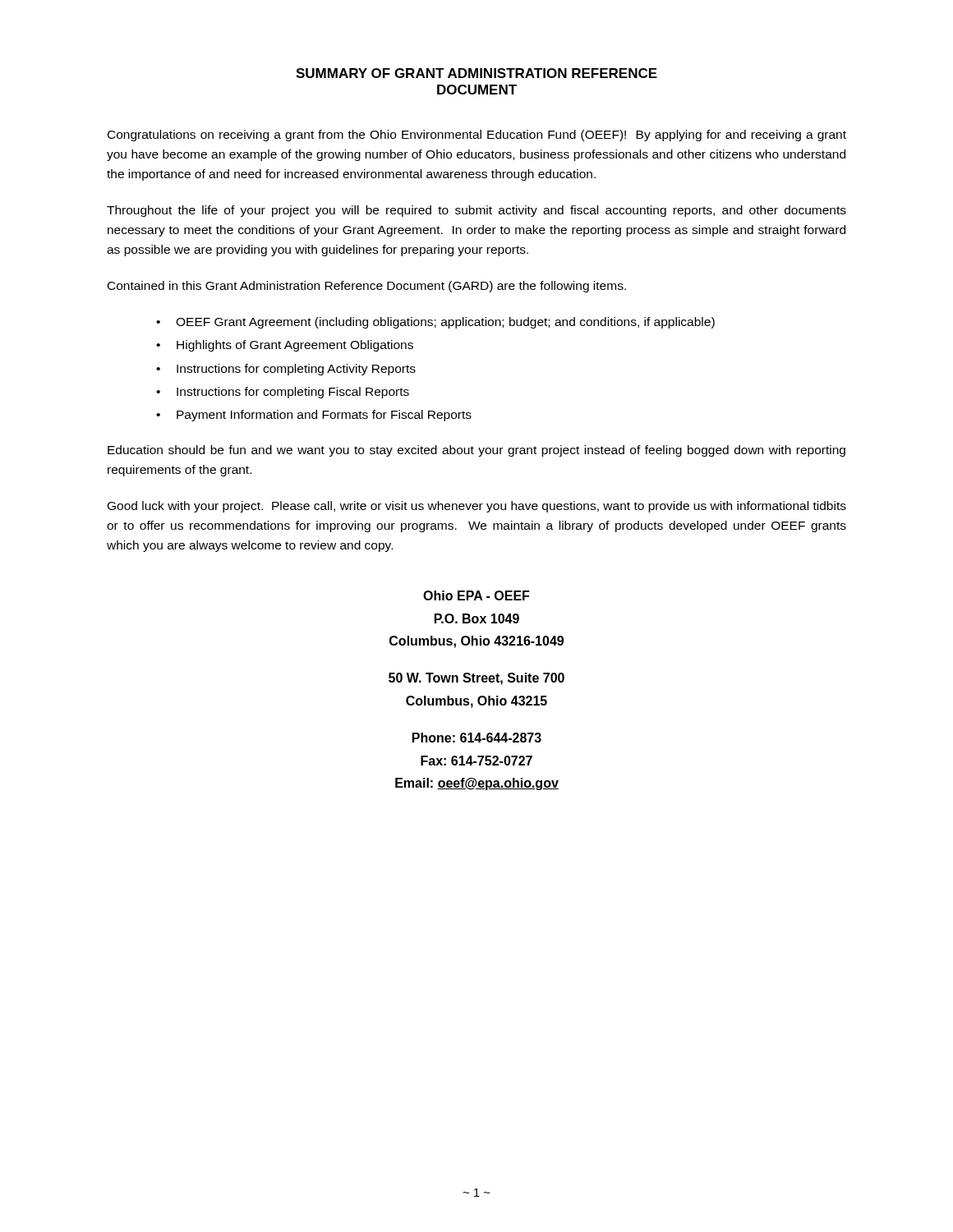Point to "• Instructions for completing Fiscal Reports"
The height and width of the screenshot is (1232, 953).
click(x=283, y=391)
